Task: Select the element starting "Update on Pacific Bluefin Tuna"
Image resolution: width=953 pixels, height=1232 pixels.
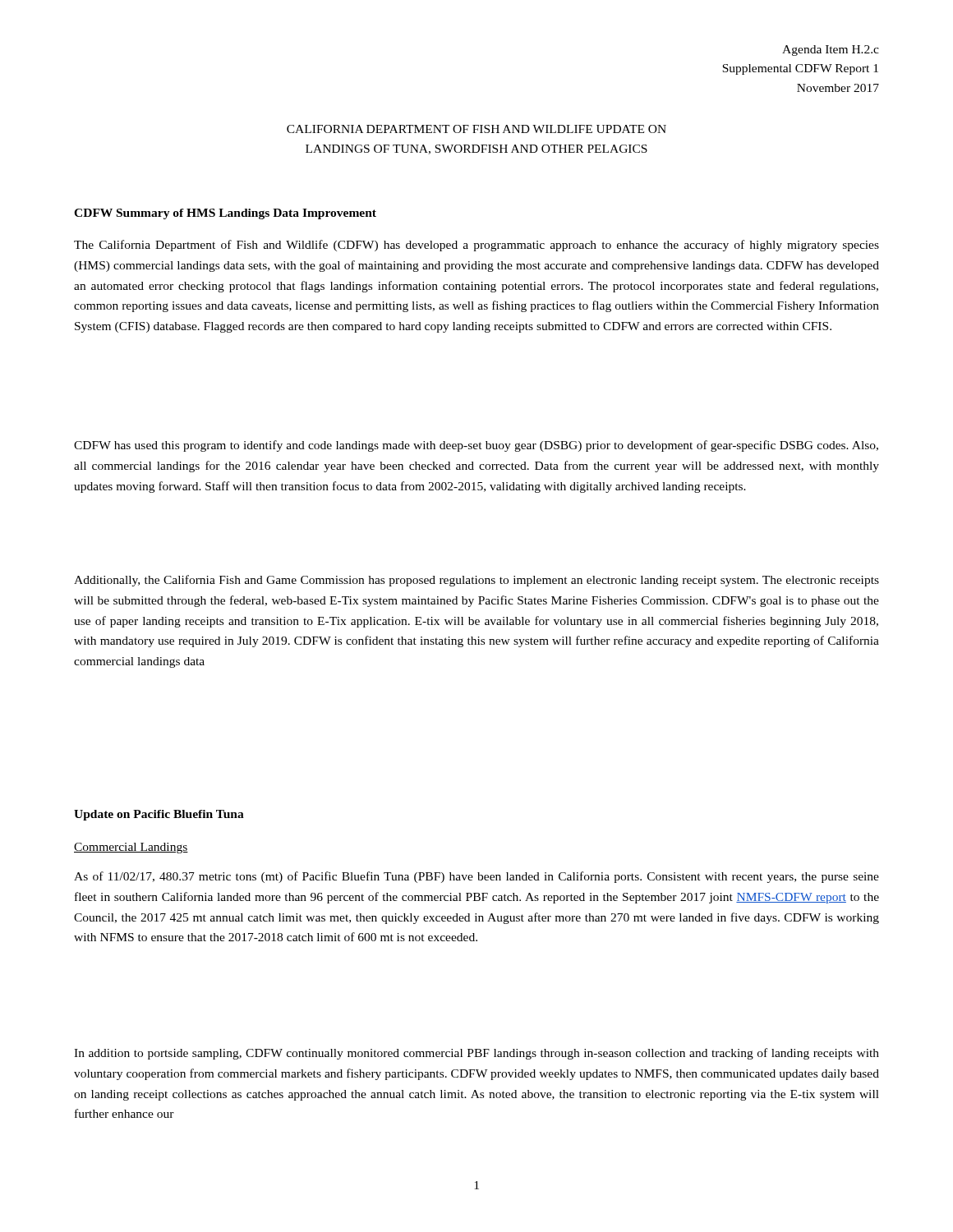Action: tap(159, 814)
